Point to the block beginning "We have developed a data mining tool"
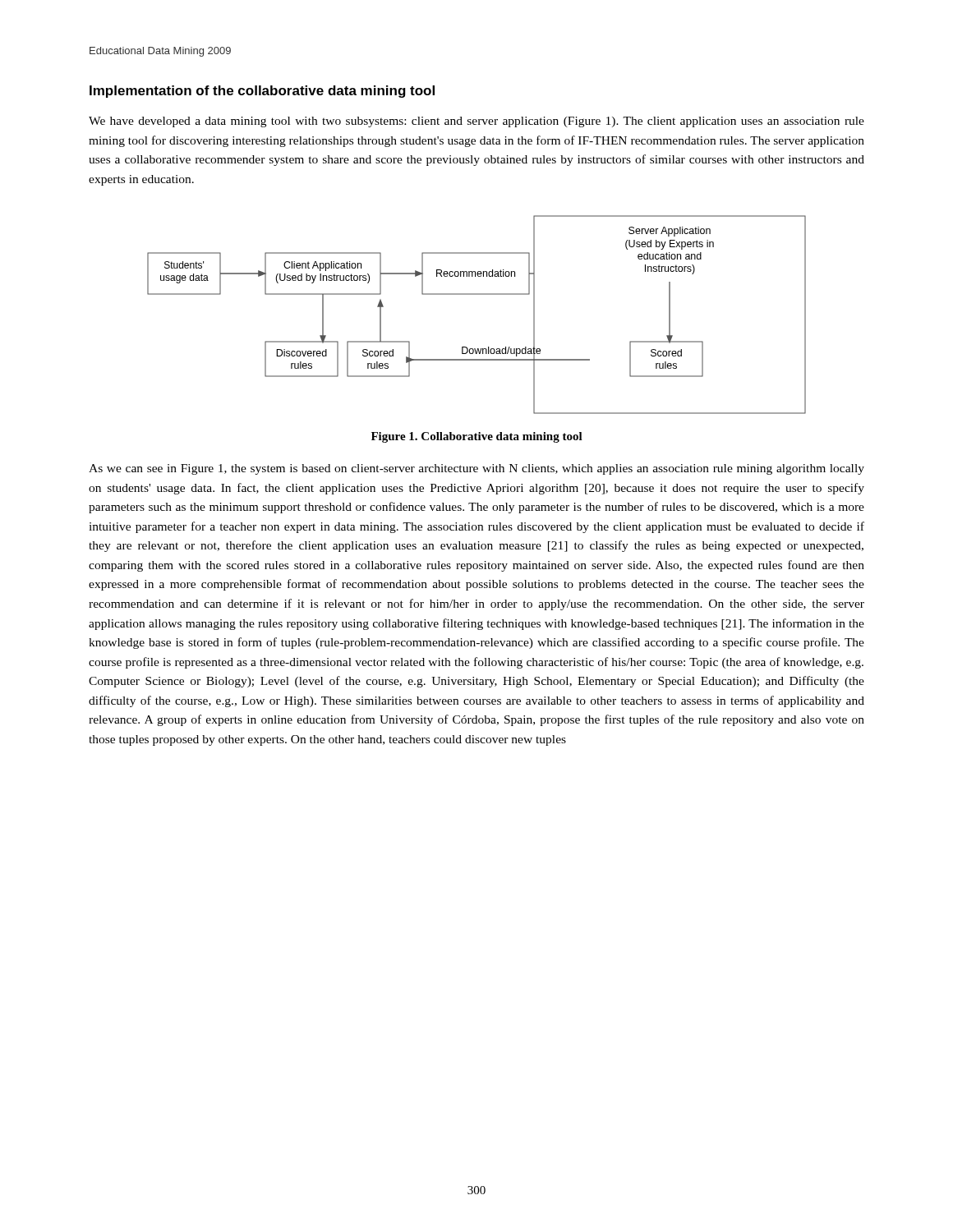953x1232 pixels. tap(476, 149)
